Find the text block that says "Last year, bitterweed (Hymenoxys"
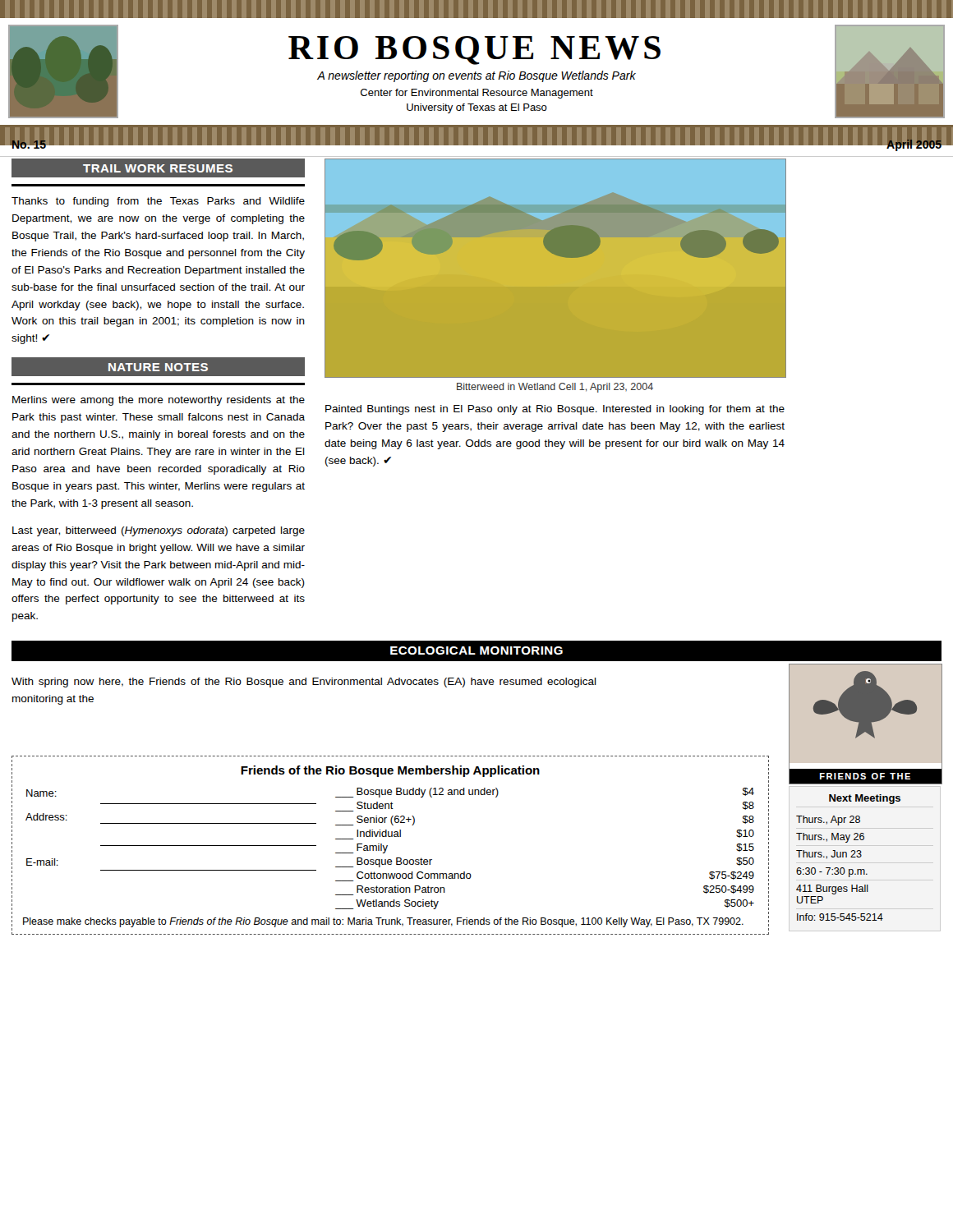 coord(158,573)
